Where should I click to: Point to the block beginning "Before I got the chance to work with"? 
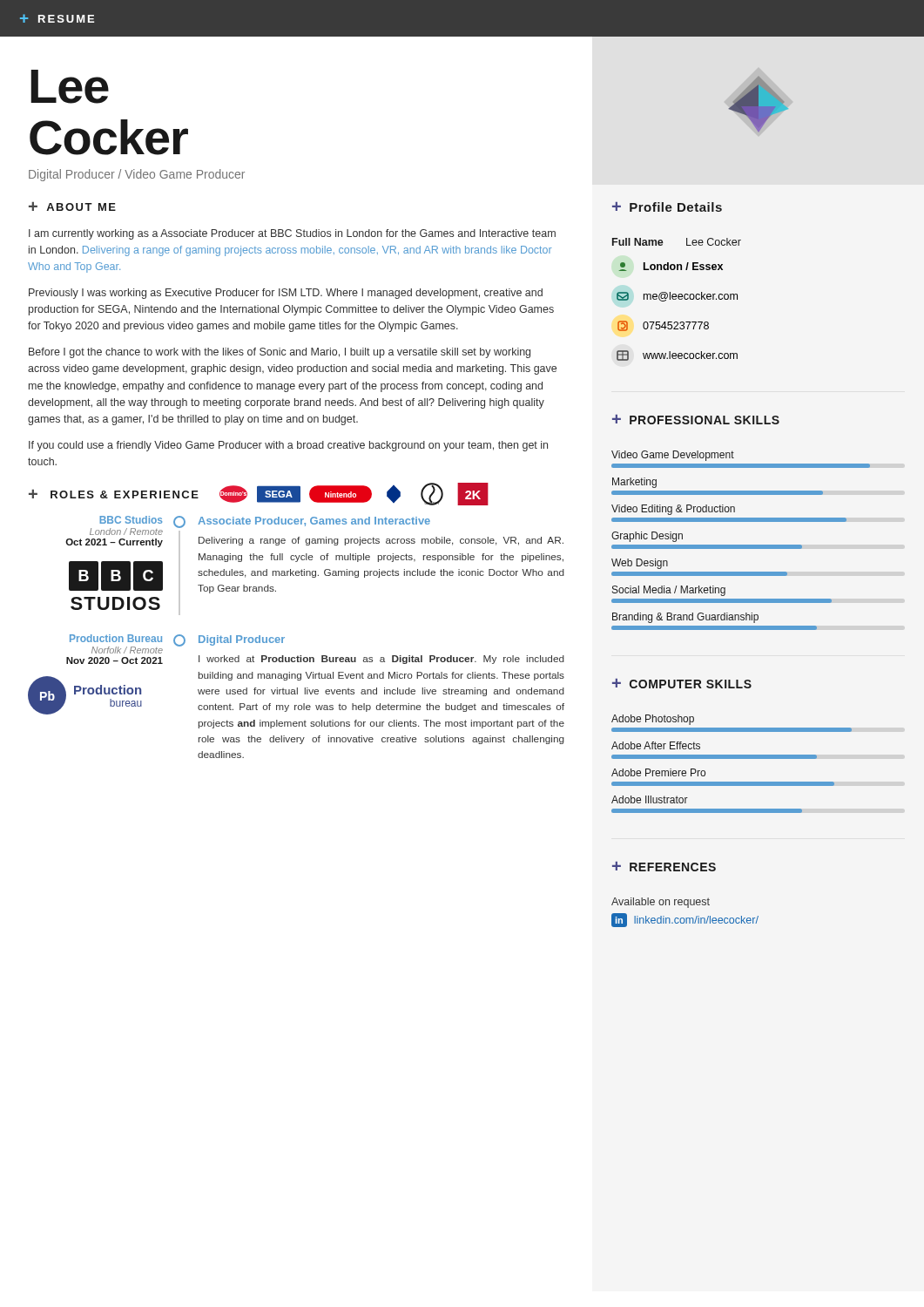293,386
